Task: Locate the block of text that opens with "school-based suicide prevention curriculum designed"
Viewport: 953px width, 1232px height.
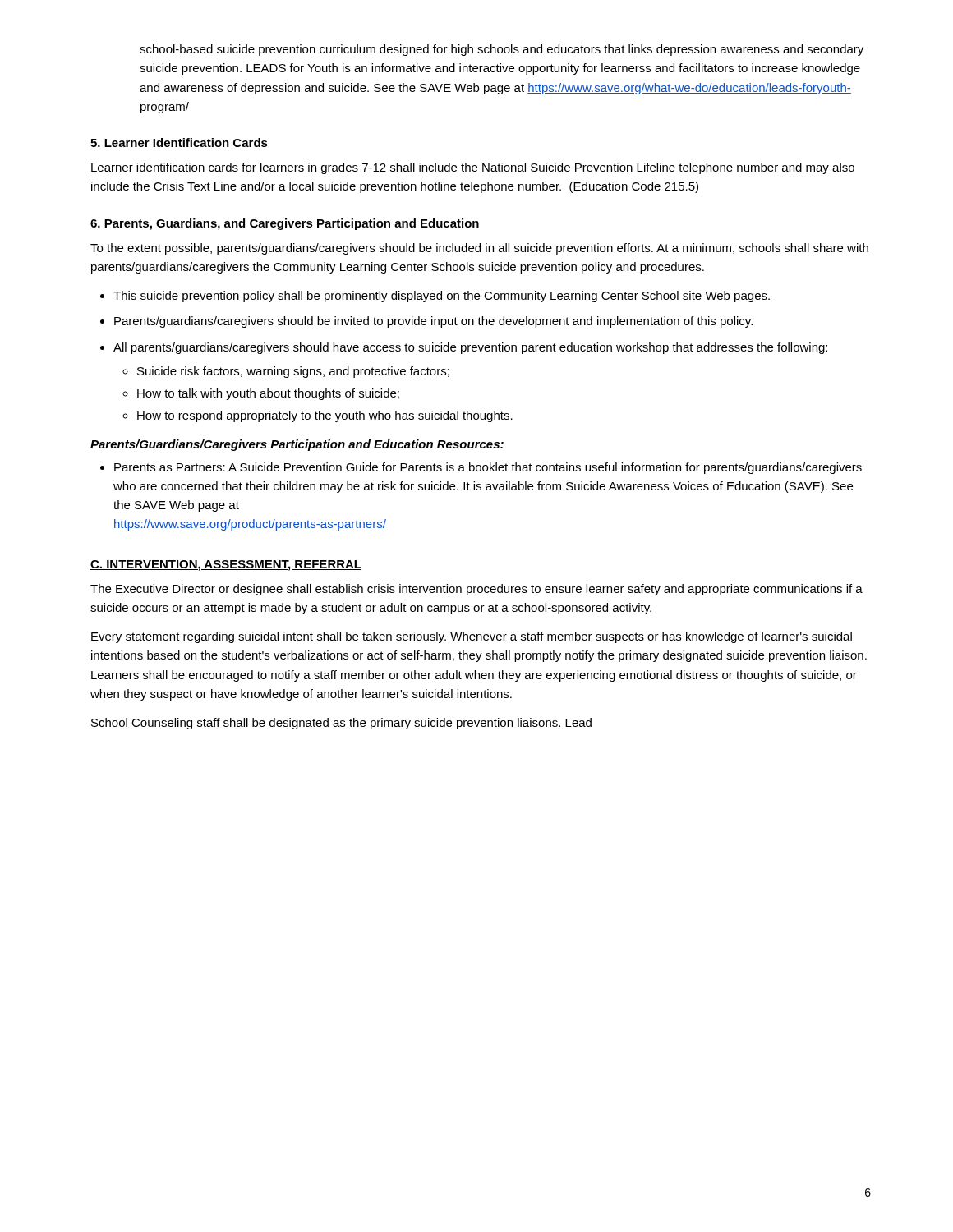Action: pos(502,77)
